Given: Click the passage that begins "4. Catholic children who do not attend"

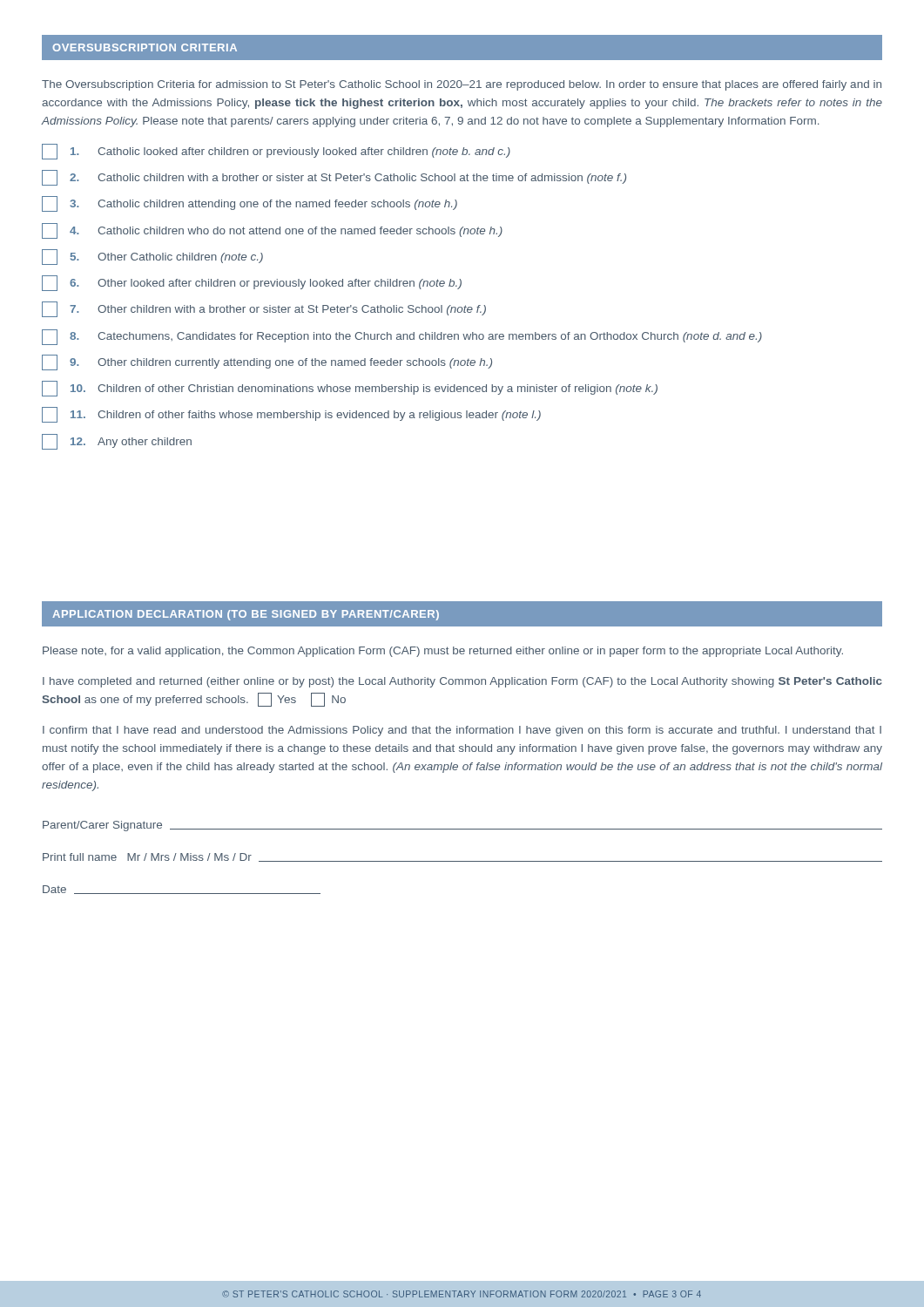Looking at the screenshot, I should tap(462, 231).
